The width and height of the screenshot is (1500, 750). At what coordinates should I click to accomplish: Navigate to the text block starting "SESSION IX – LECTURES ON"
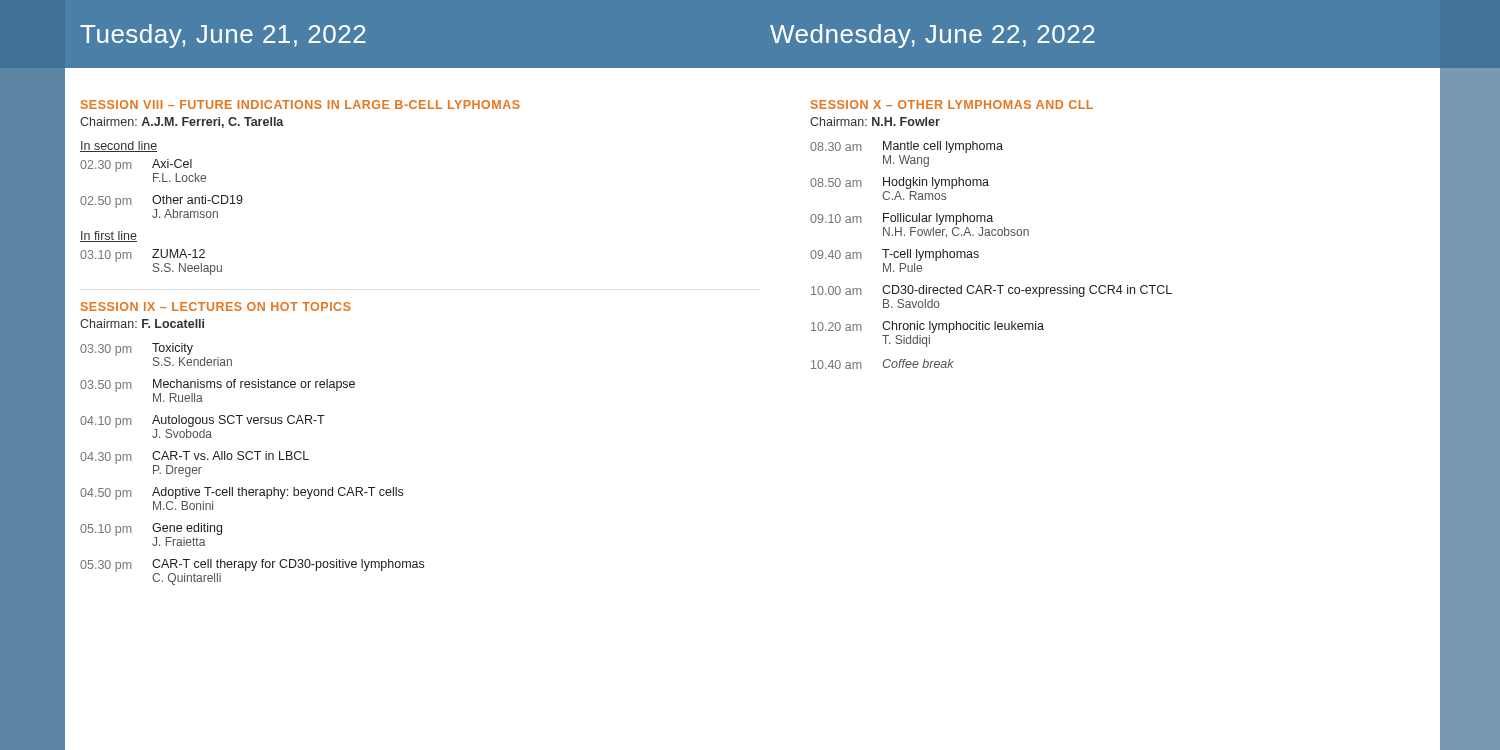pyautogui.click(x=216, y=306)
